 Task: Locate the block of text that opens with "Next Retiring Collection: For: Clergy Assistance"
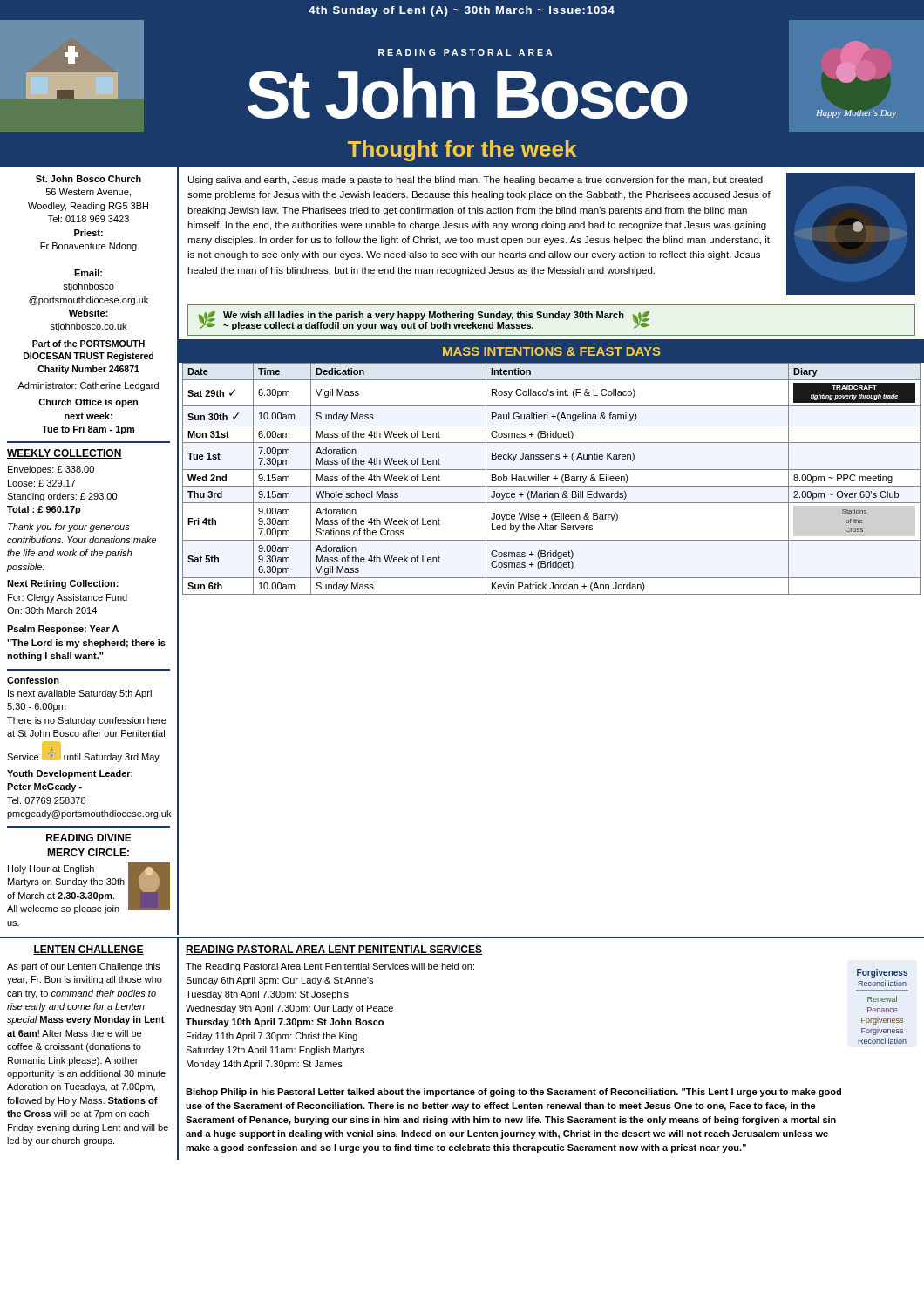coord(67,597)
